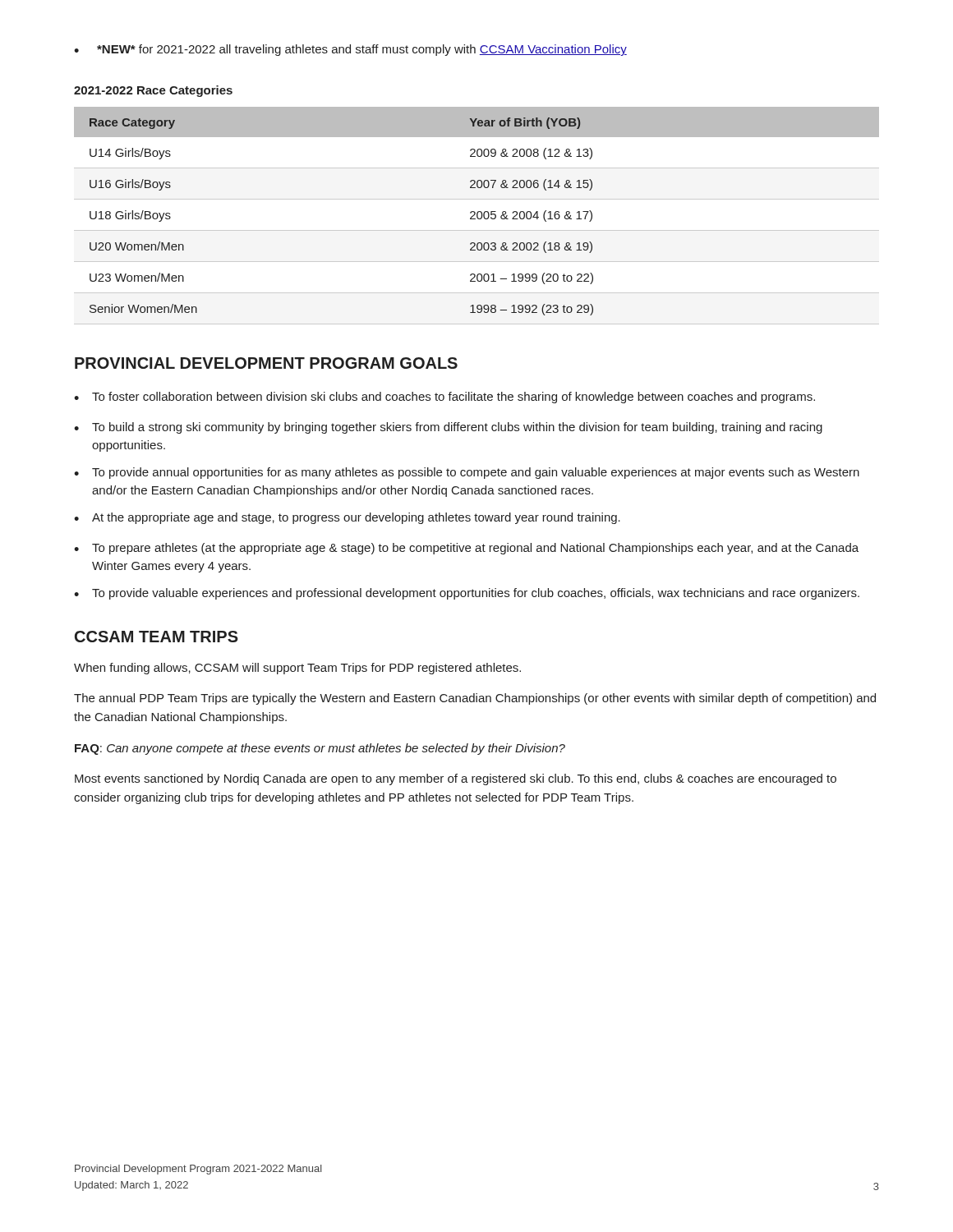This screenshot has width=953, height=1232.
Task: Find the region starting "• To provide annual opportunities for"
Action: pos(476,482)
